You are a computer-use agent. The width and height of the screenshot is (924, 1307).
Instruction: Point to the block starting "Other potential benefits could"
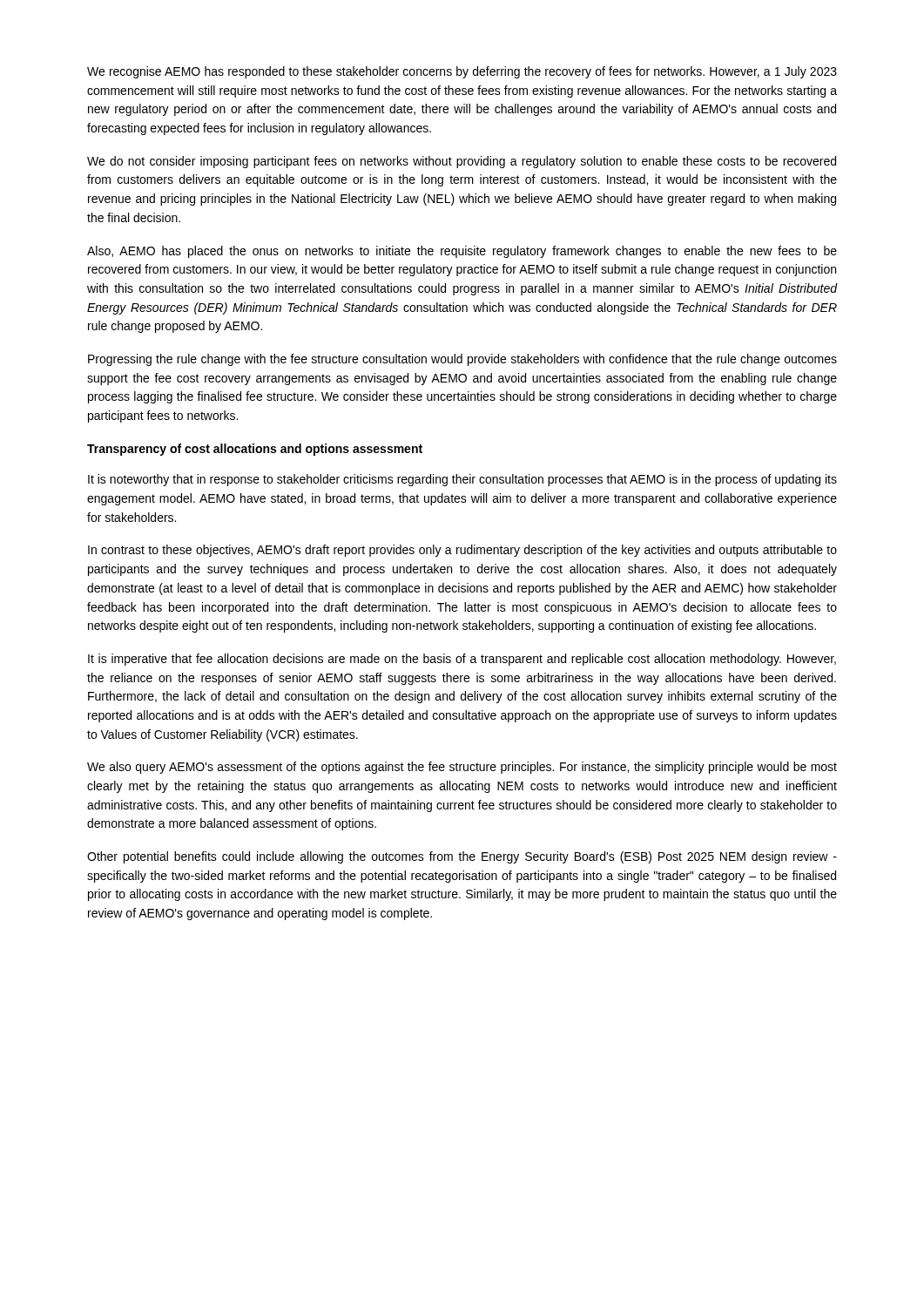pyautogui.click(x=462, y=885)
